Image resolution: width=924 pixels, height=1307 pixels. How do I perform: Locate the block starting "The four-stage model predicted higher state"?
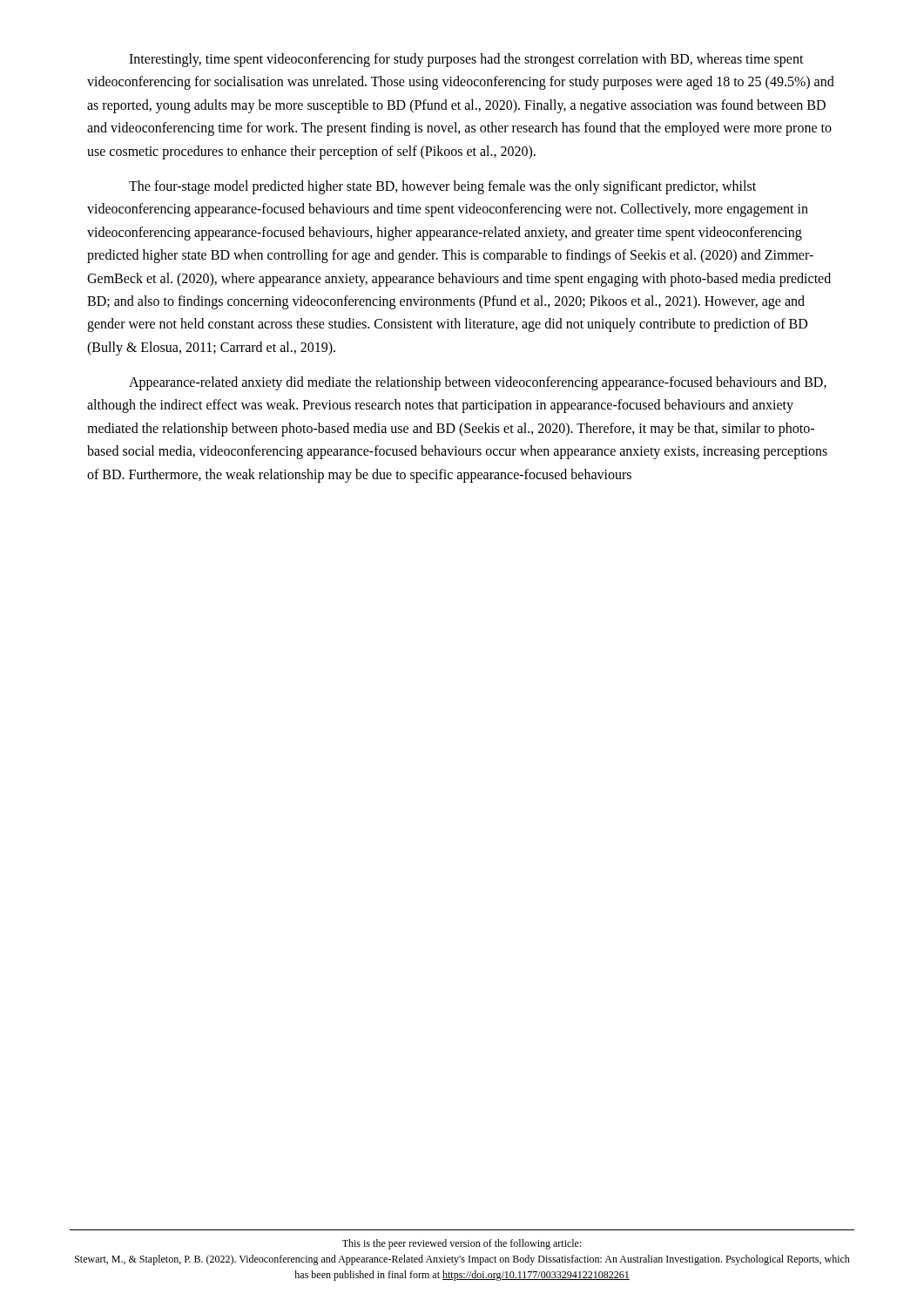(459, 266)
